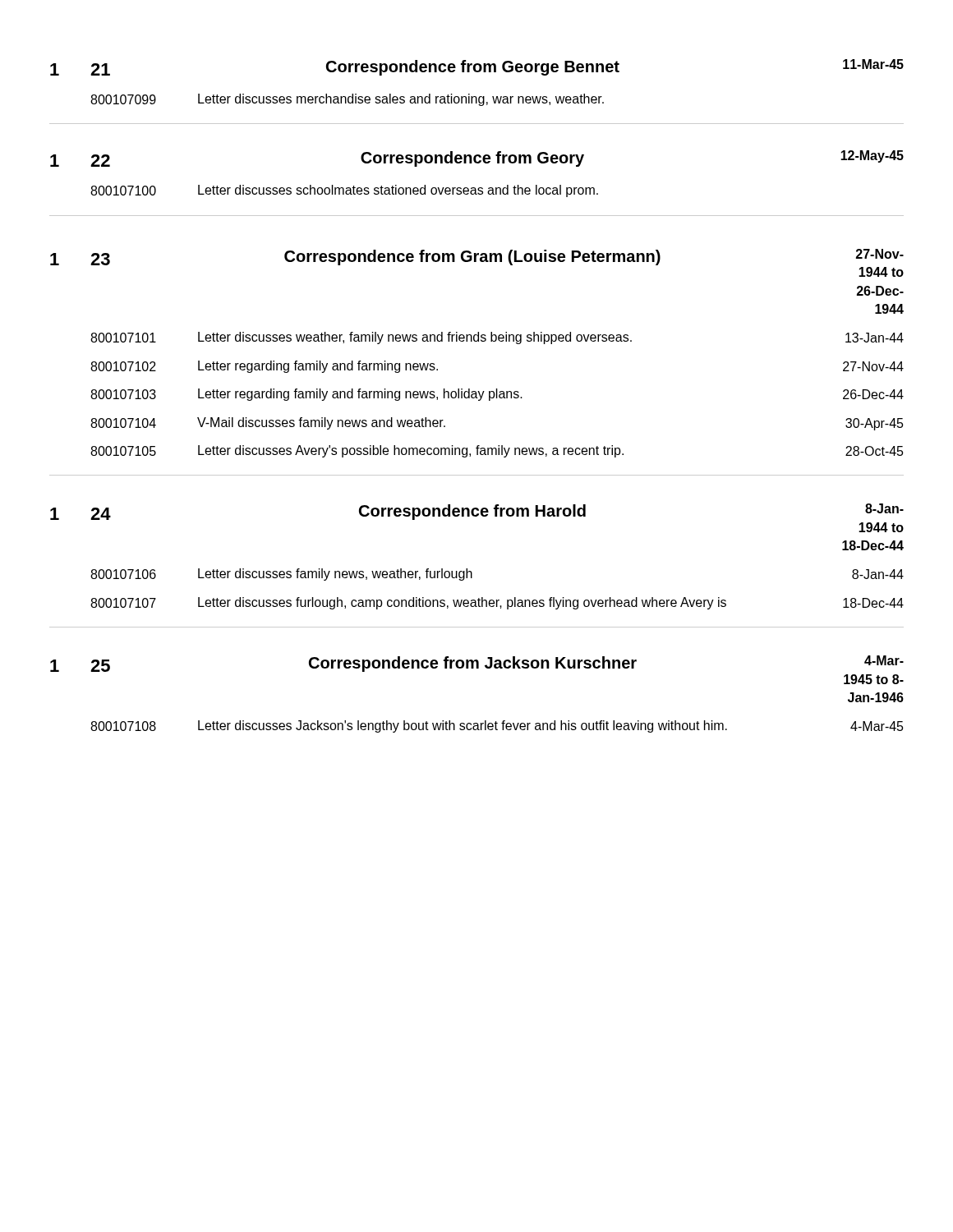This screenshot has height=1232, width=953.
Task: Click the passage that begins "800107101 Letter discusses weather,"
Action: pos(497,338)
